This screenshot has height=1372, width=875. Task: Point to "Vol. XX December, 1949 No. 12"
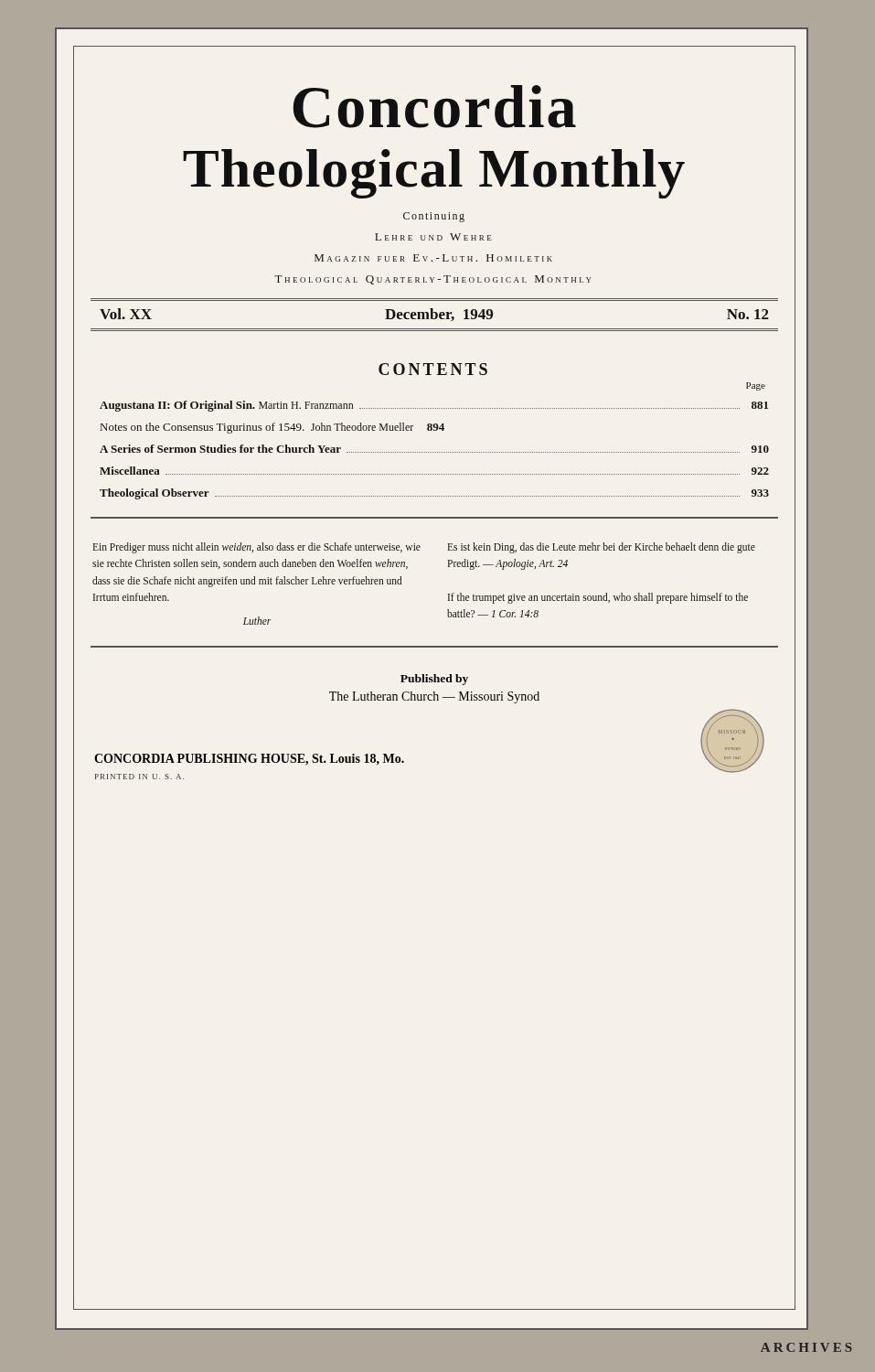(434, 315)
